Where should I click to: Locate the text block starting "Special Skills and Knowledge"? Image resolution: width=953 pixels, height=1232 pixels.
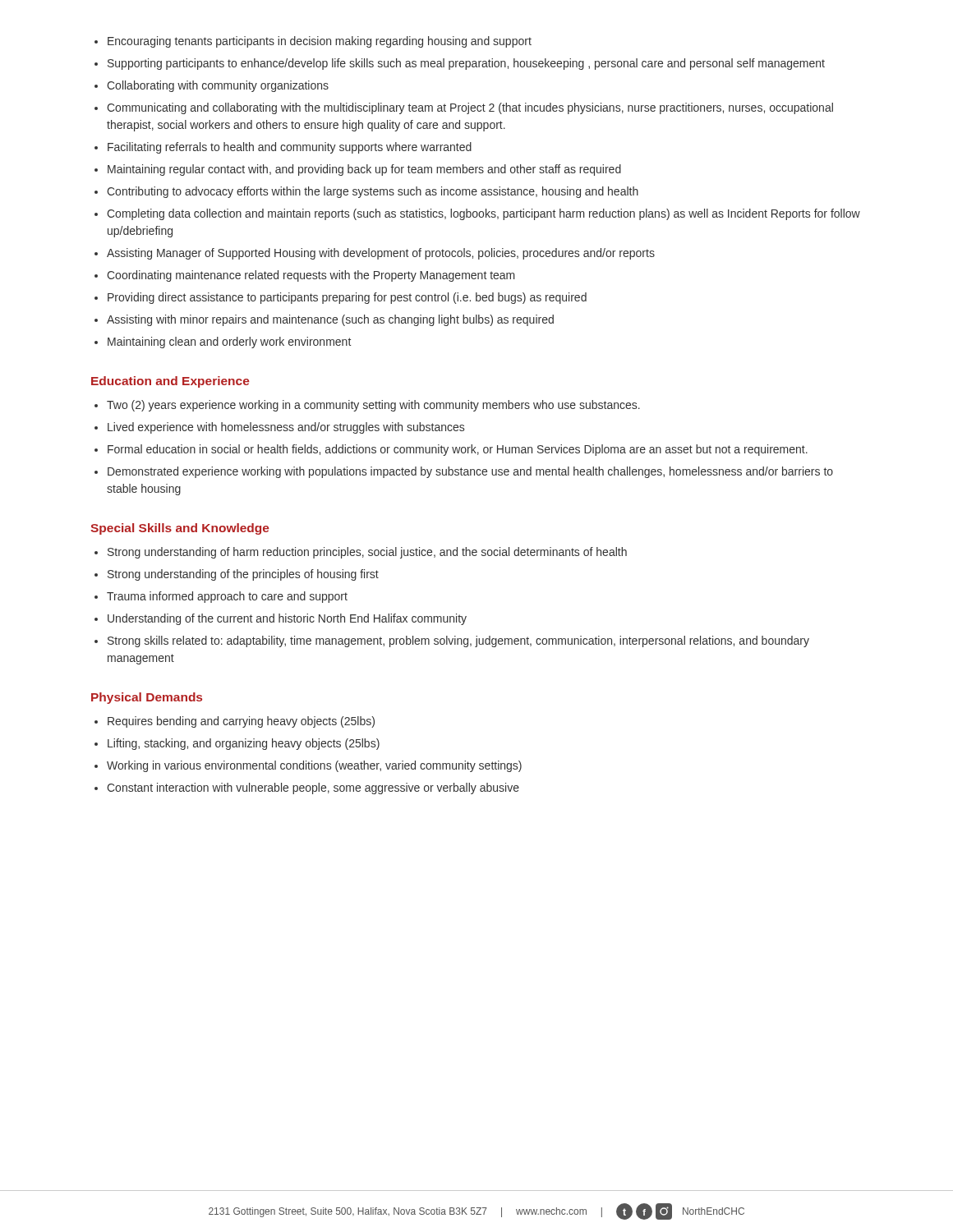coord(180,528)
